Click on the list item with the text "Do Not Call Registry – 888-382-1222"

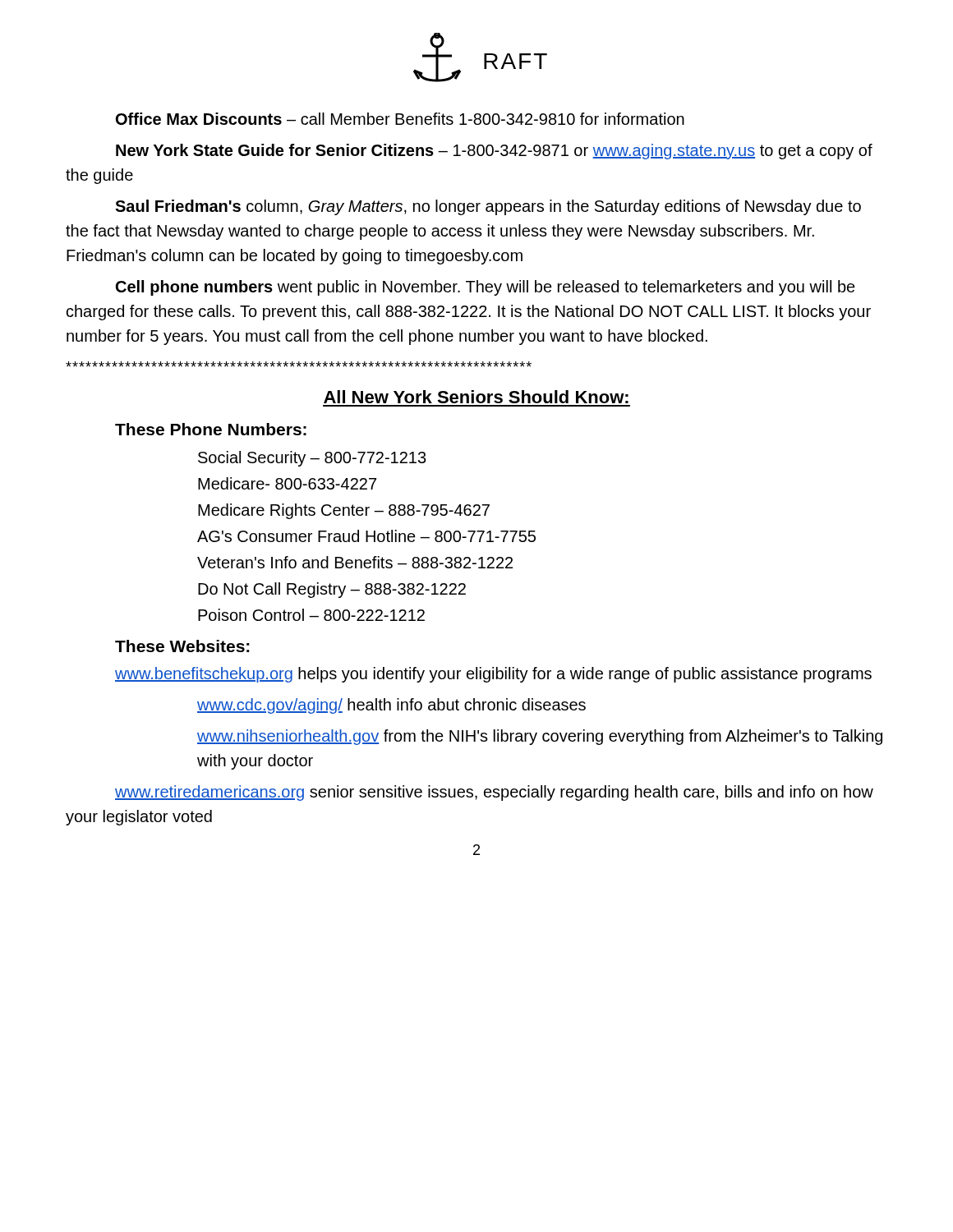(332, 589)
